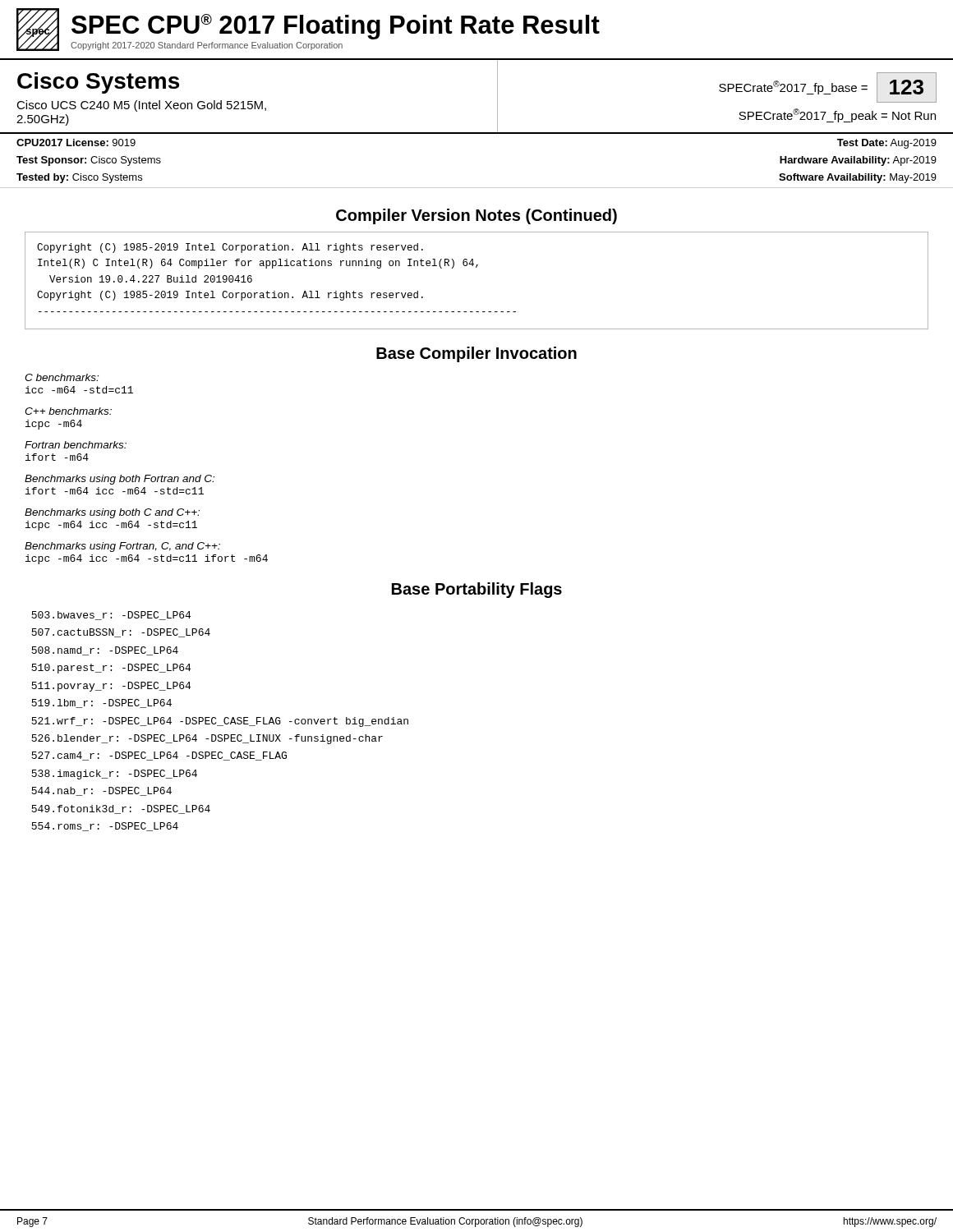
Task: Find "508.namd_r: -DSPEC_LP64" on this page
Action: point(102,651)
